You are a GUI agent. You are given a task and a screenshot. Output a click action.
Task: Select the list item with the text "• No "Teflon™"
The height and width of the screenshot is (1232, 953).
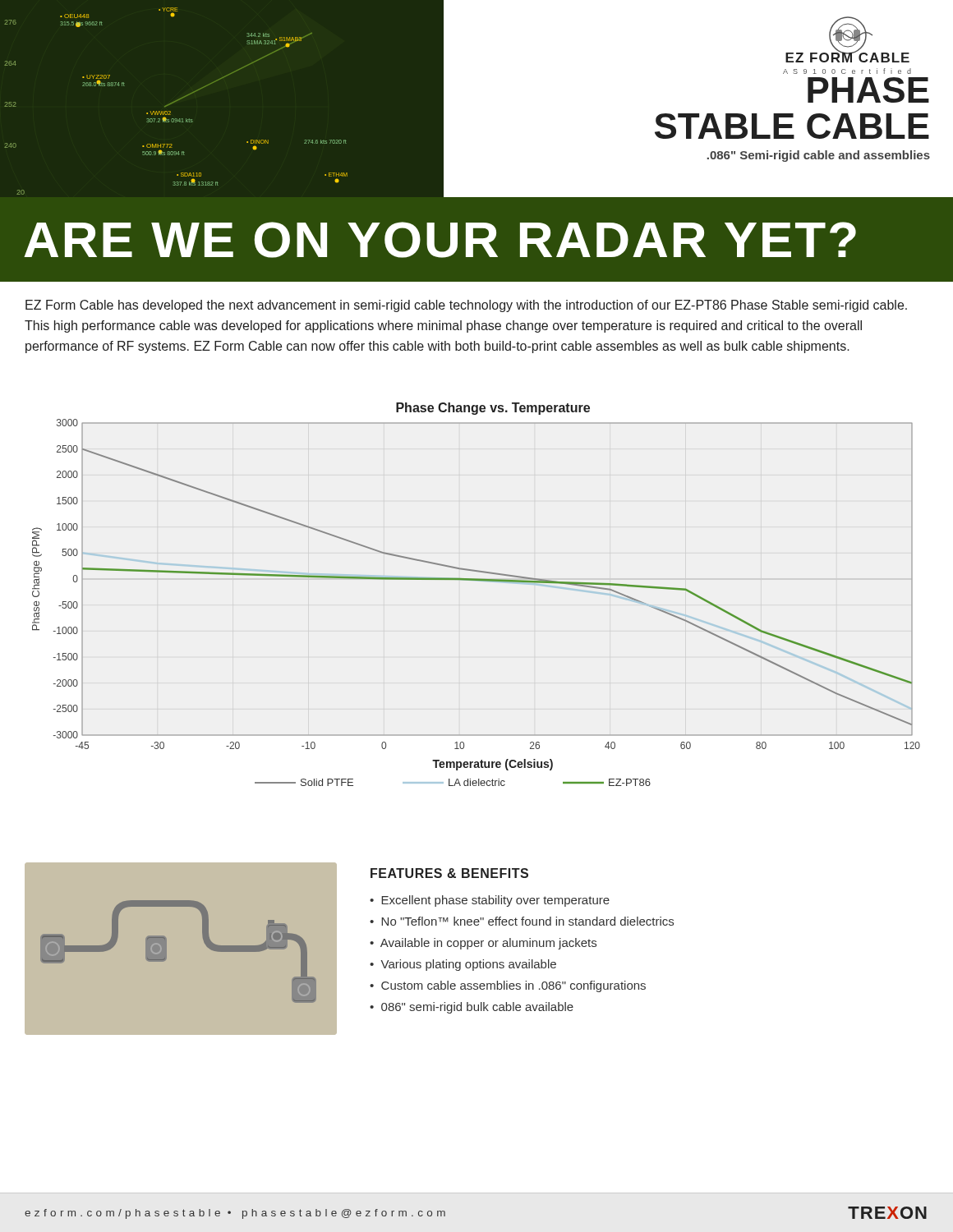[522, 921]
